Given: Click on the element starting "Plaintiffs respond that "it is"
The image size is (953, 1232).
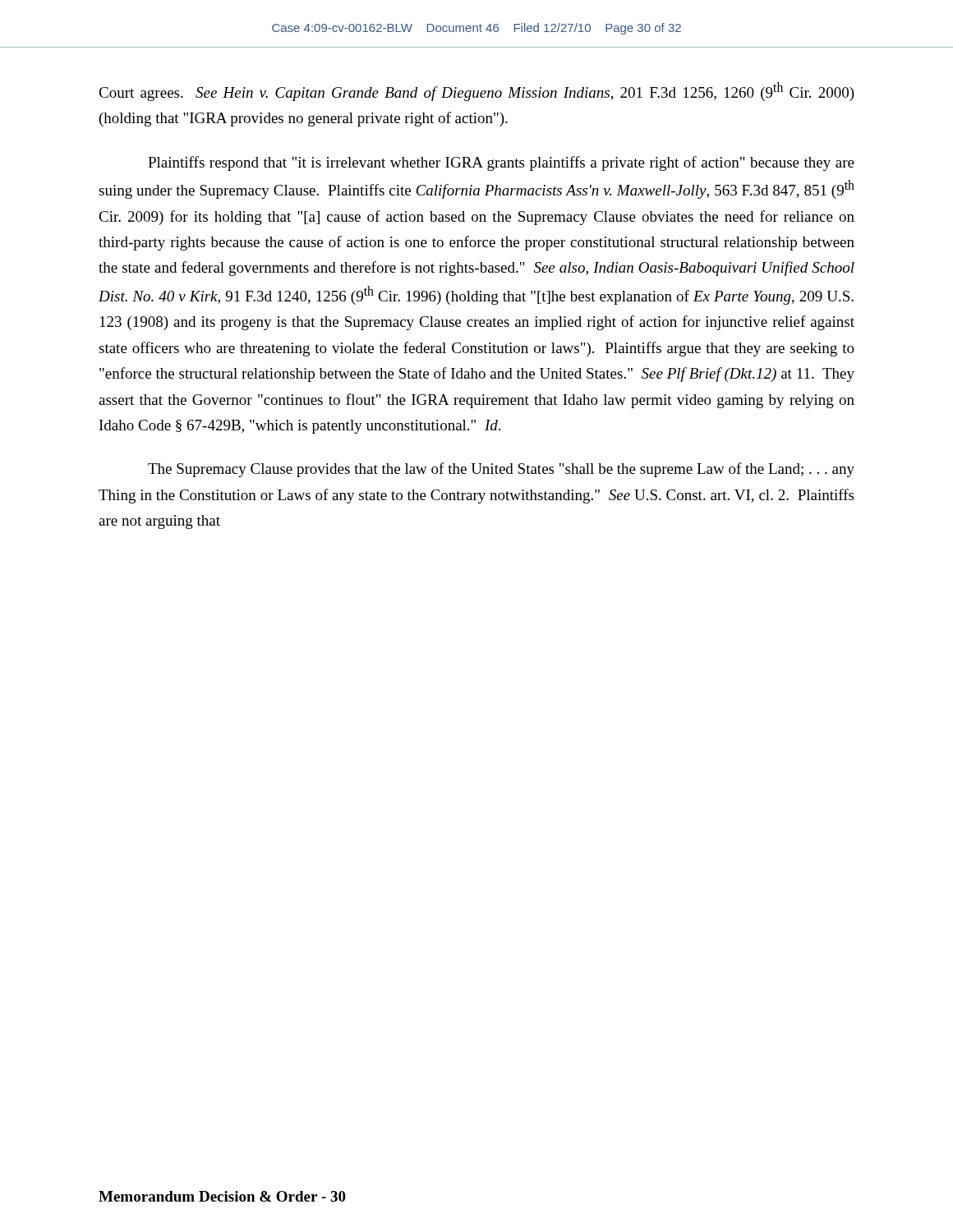Looking at the screenshot, I should (476, 293).
